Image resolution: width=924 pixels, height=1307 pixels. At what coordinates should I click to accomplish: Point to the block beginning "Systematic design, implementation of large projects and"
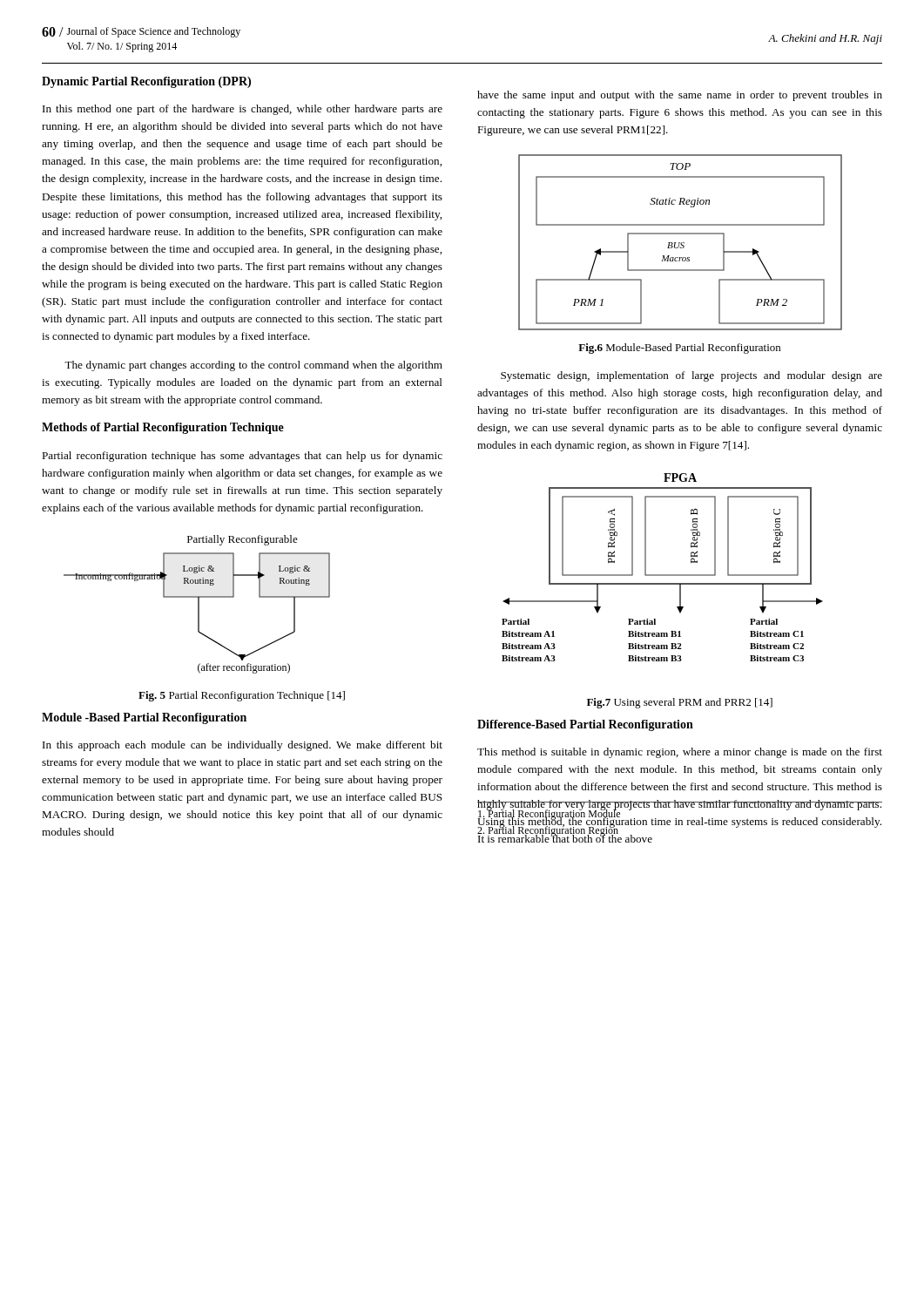click(x=680, y=410)
